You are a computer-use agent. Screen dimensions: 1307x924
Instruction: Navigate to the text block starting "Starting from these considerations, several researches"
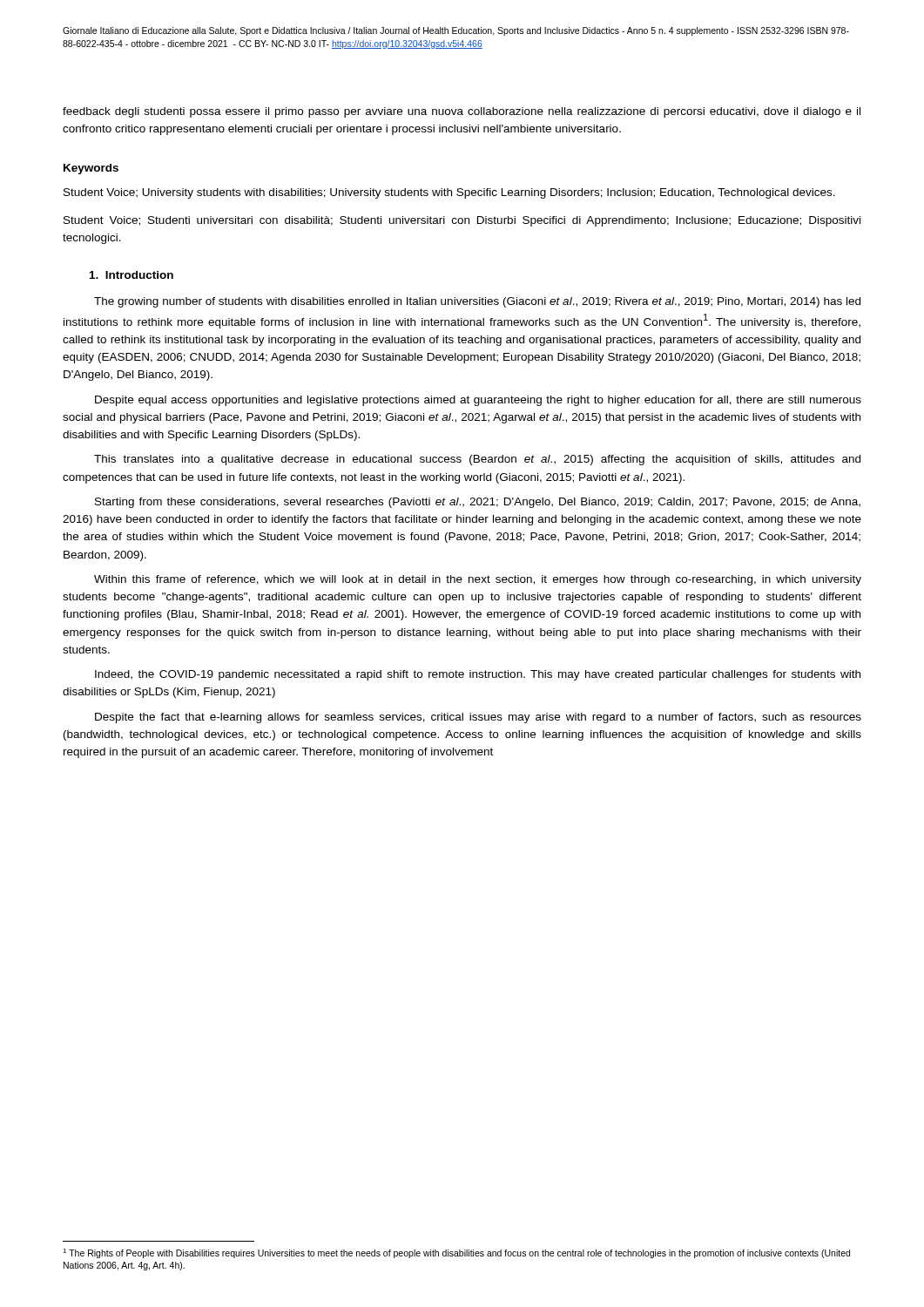coord(462,528)
